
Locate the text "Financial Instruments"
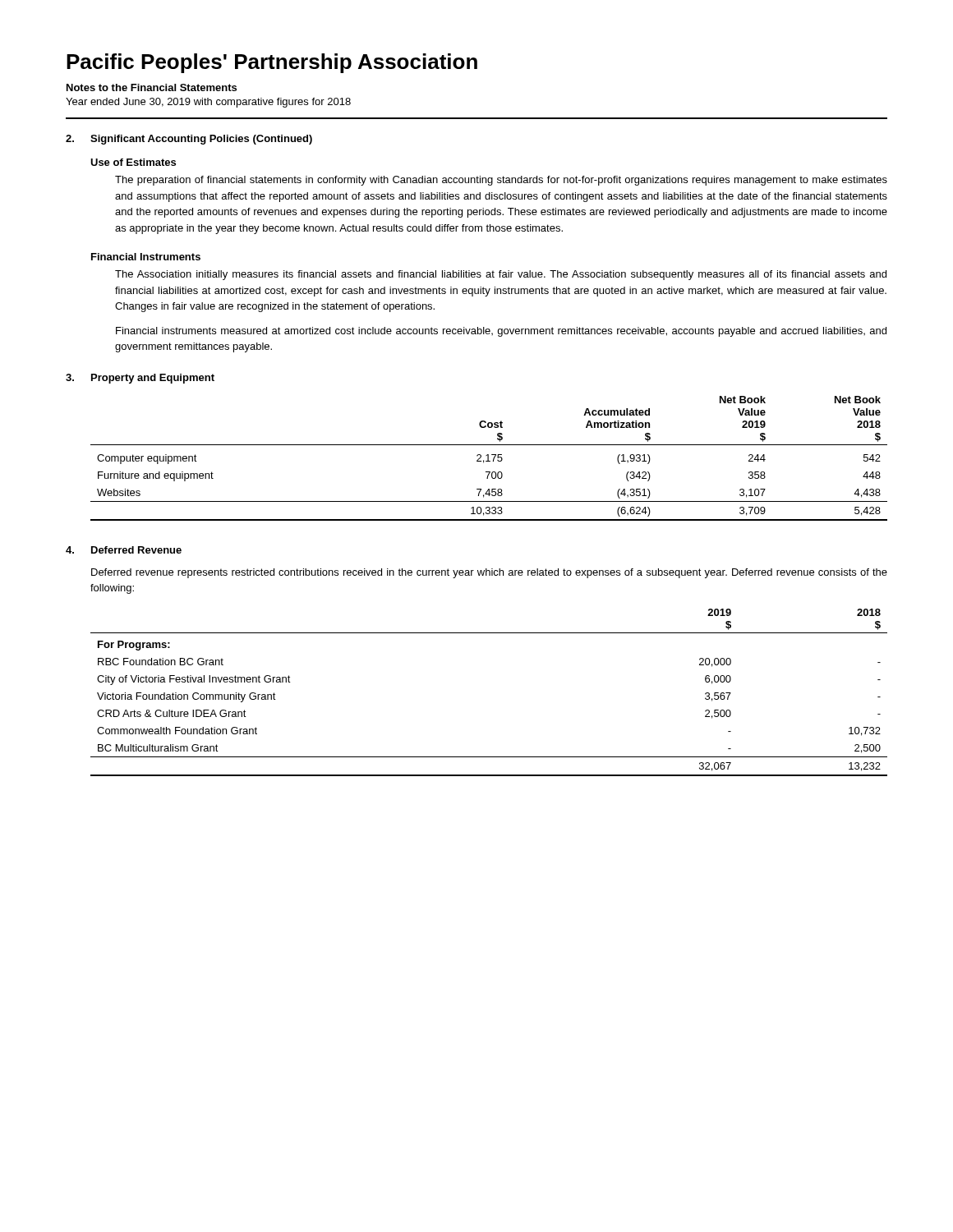[x=146, y=257]
